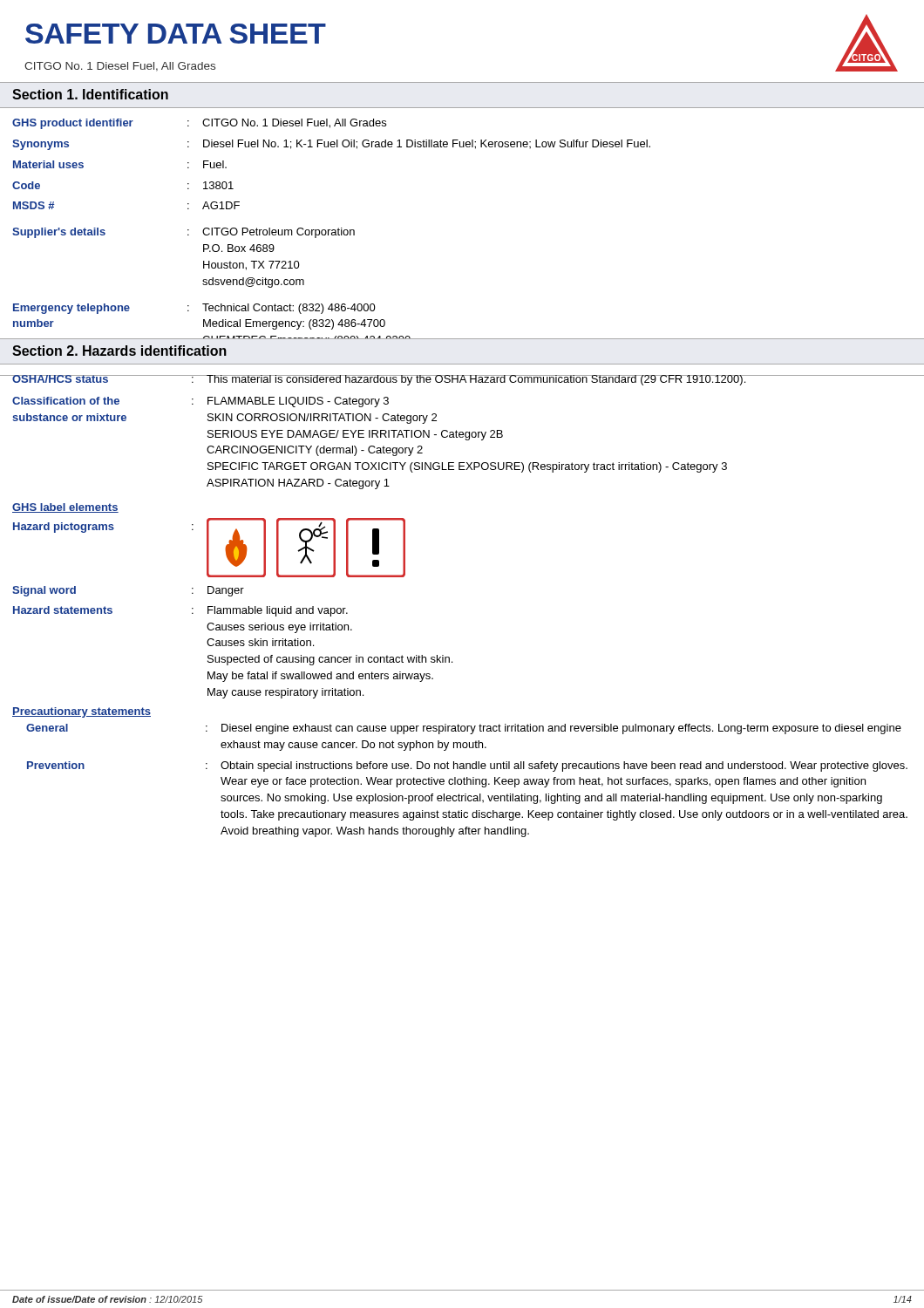Click on the section header that says "Section 2. Hazards identification"

[120, 351]
